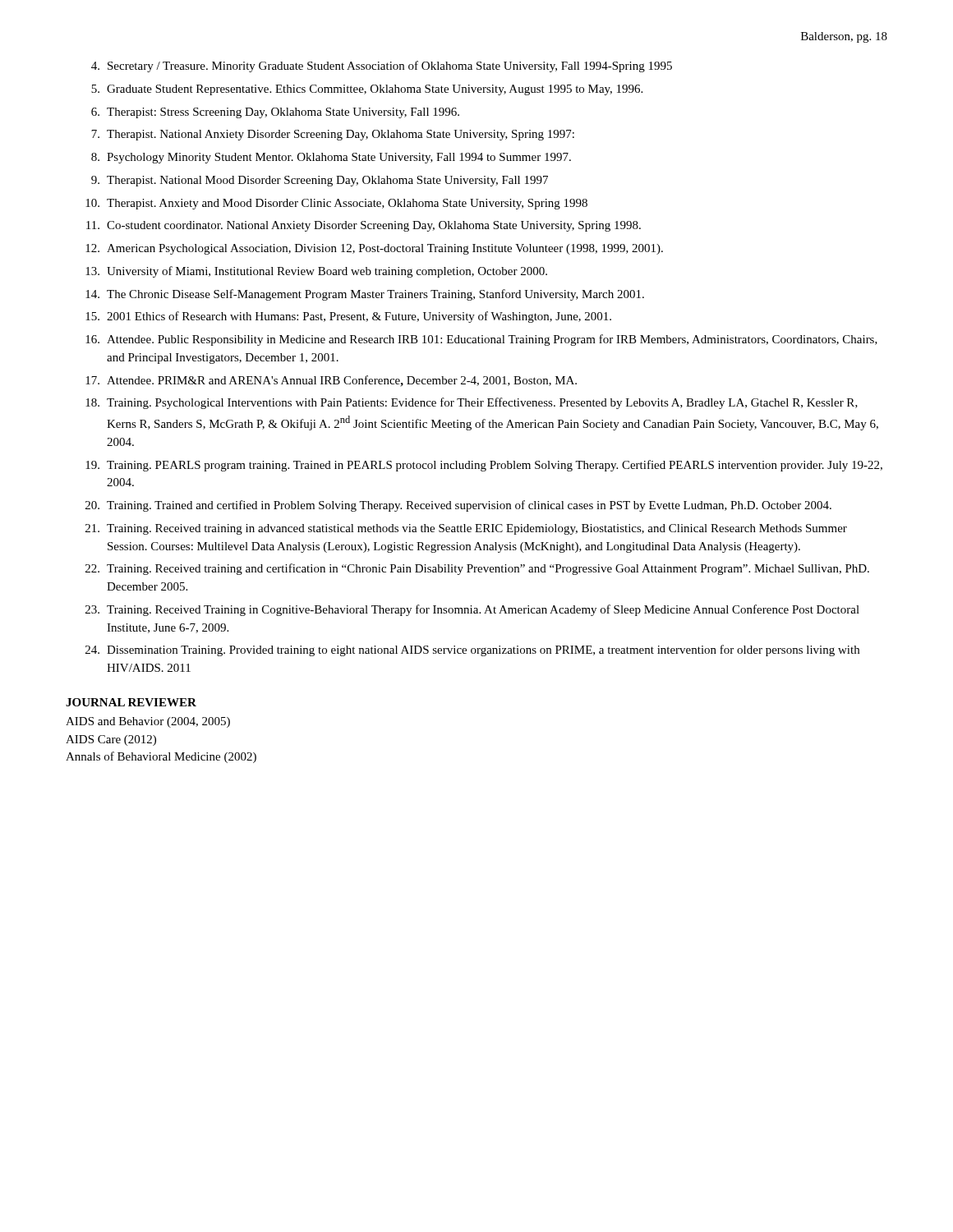Select the text starting "17. Attendee. PRIM&R and ARENA's Annual"

click(x=476, y=381)
